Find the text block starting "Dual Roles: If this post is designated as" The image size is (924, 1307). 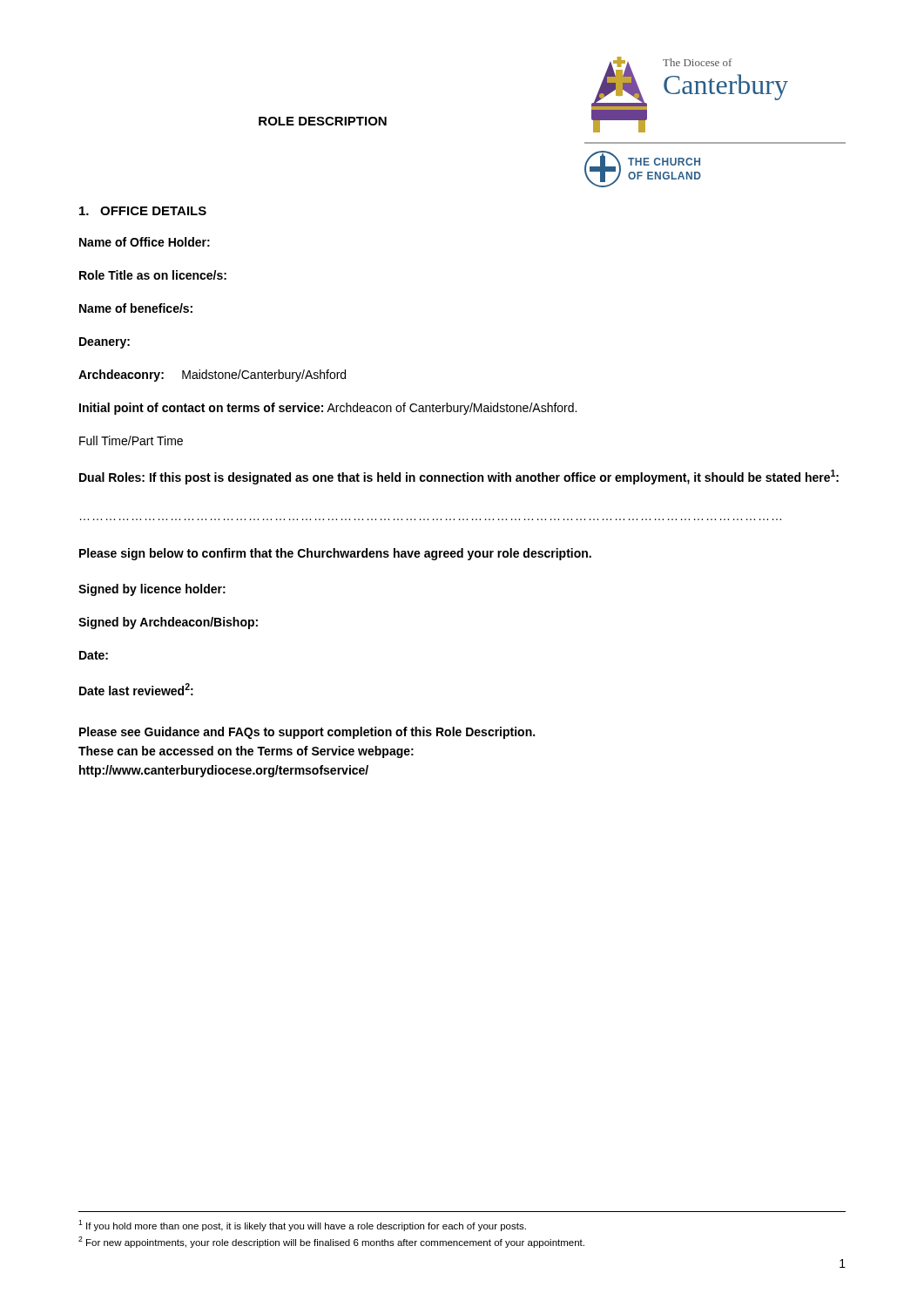[459, 476]
